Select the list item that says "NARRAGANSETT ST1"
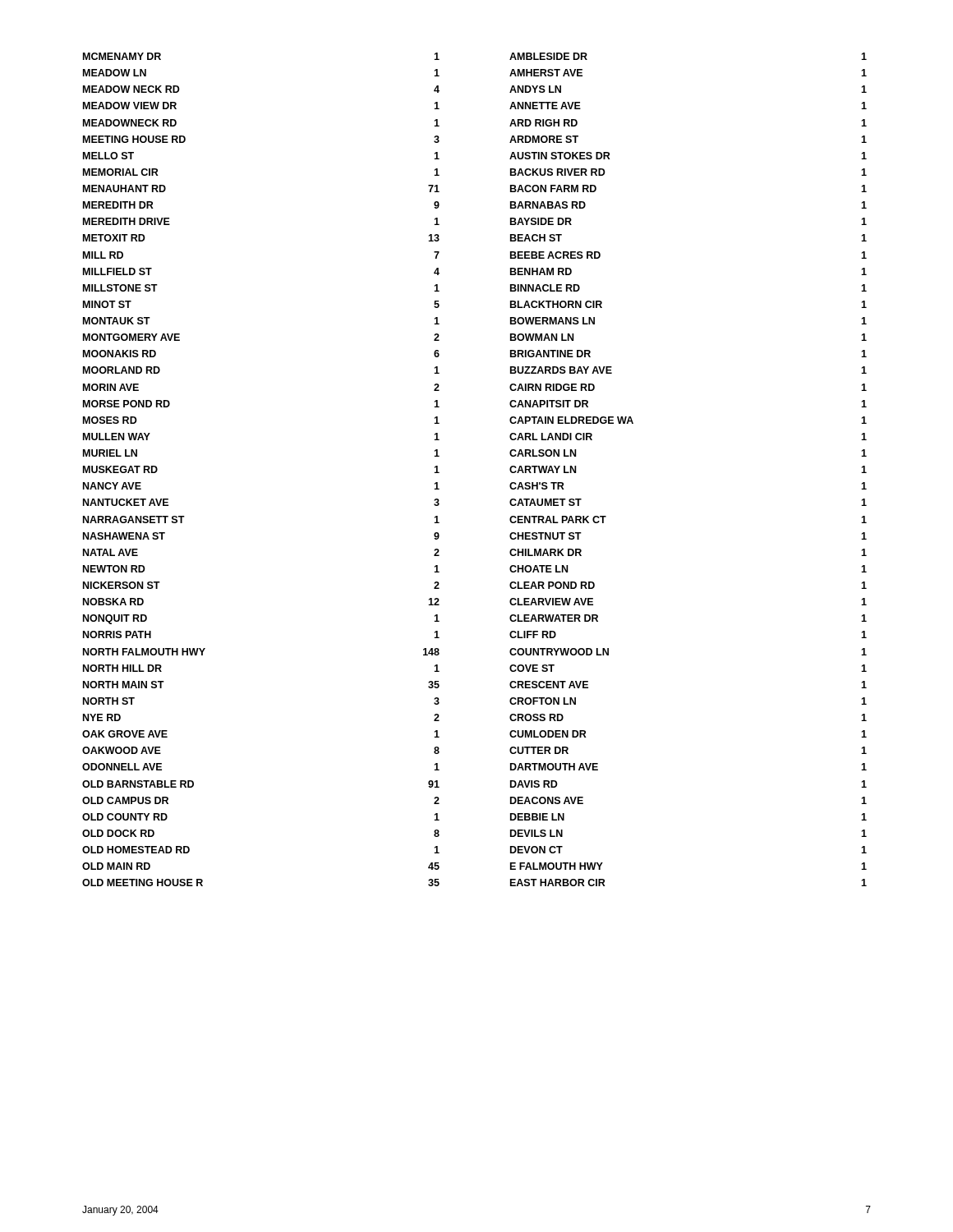This screenshot has width=953, height=1232. point(138,519)
